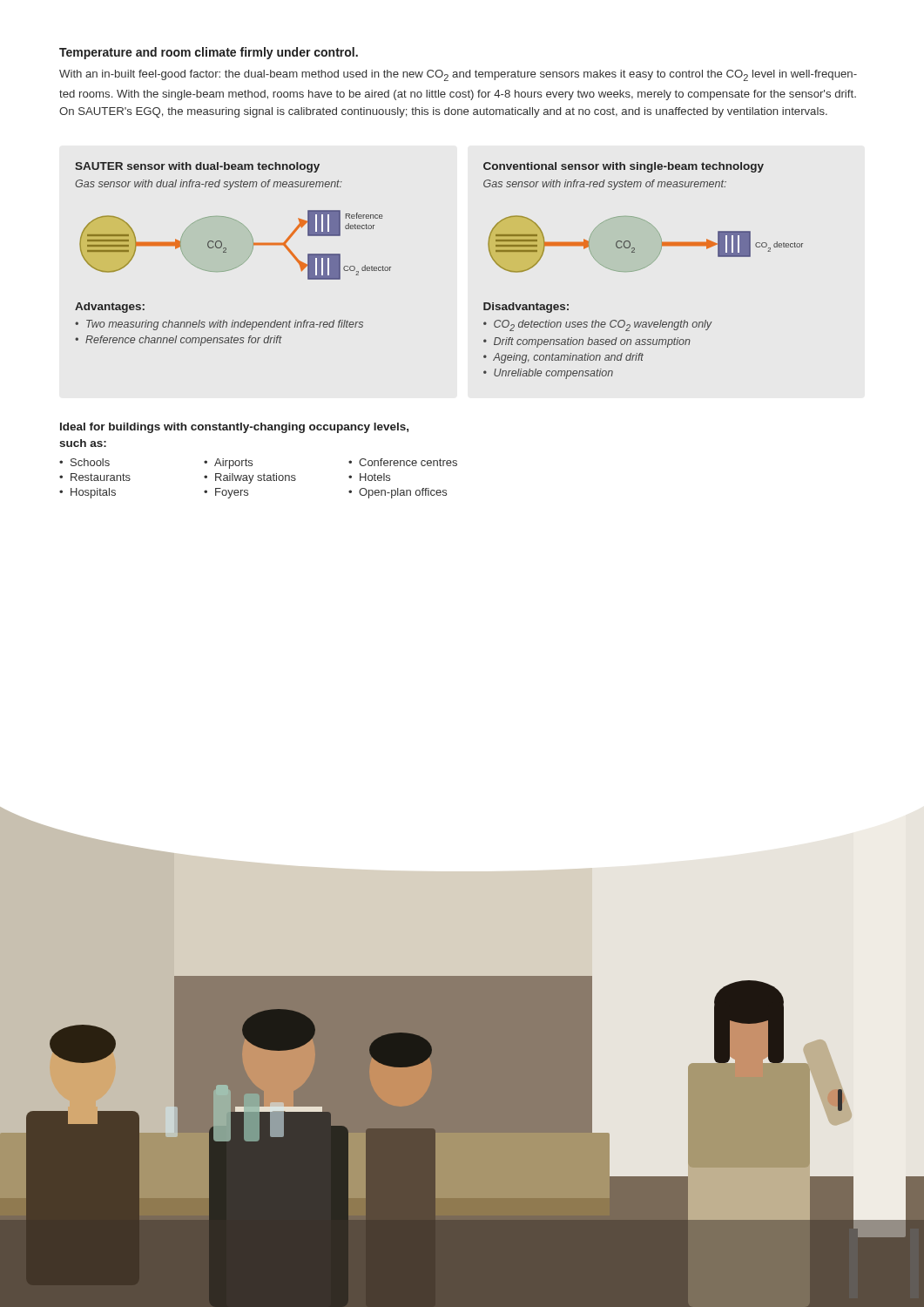Select the text block starting "Temperature and room"
This screenshot has width=924, height=1307.
tap(209, 53)
